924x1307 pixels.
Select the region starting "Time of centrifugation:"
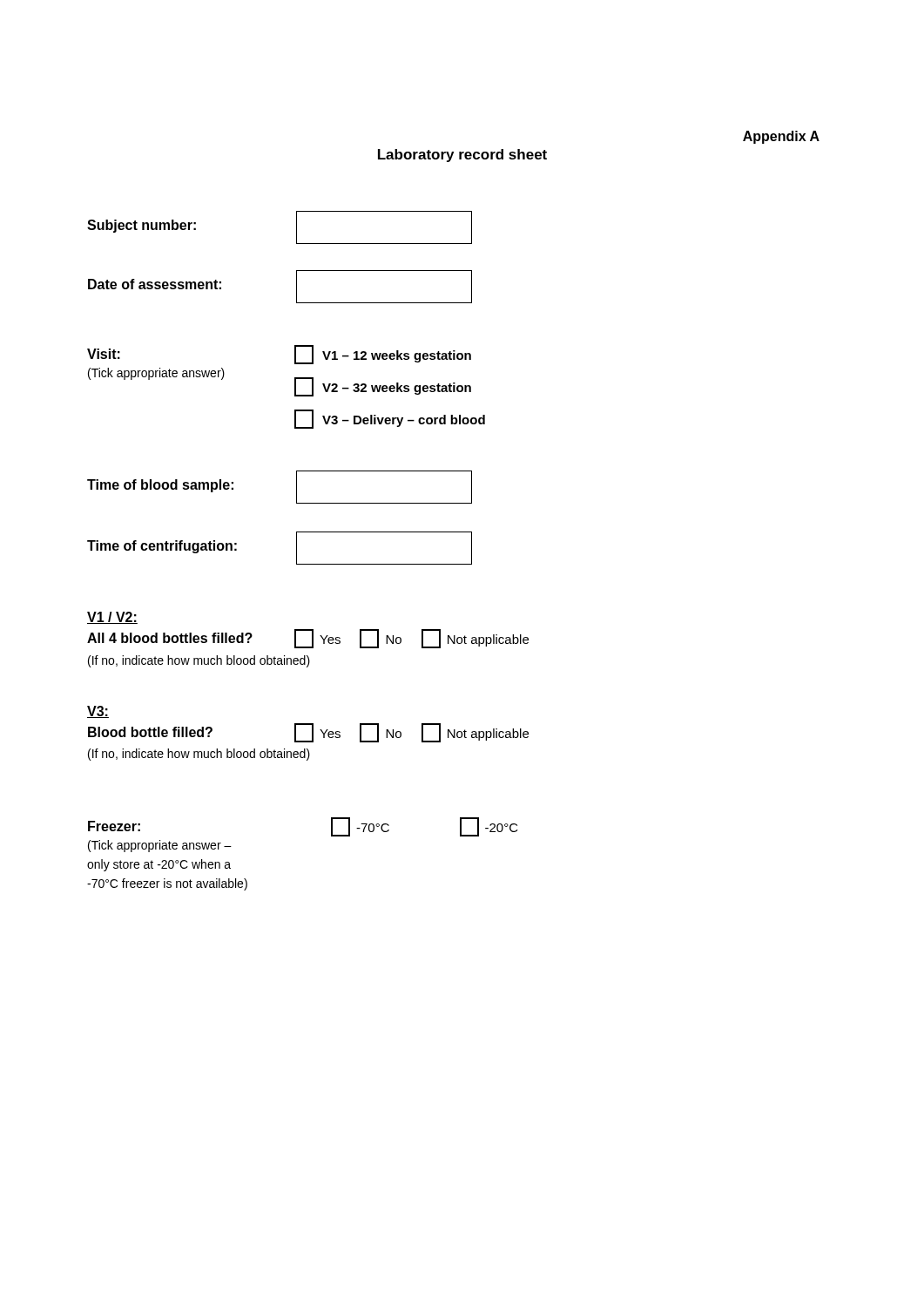[162, 546]
